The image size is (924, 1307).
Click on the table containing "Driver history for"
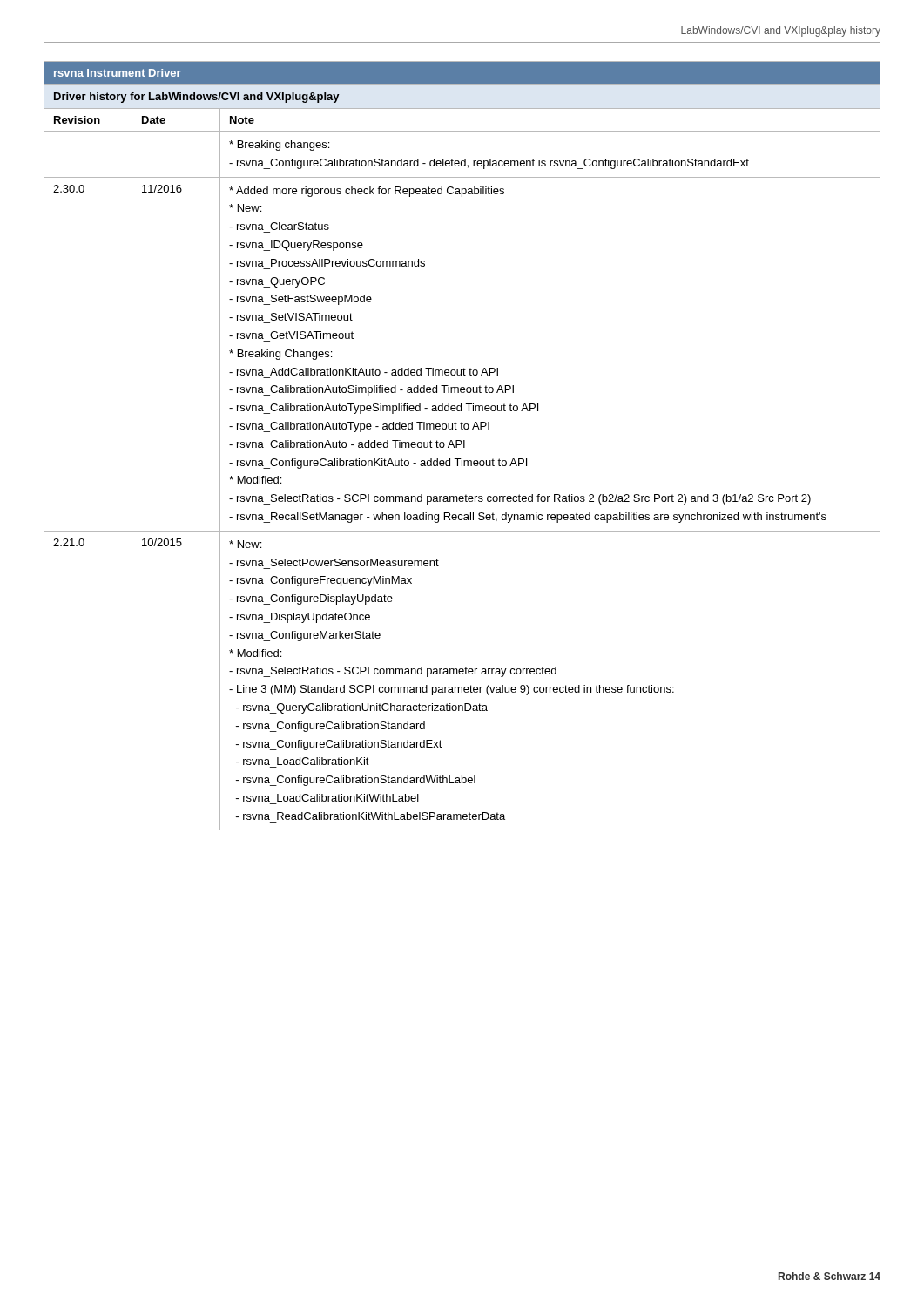[x=462, y=446]
